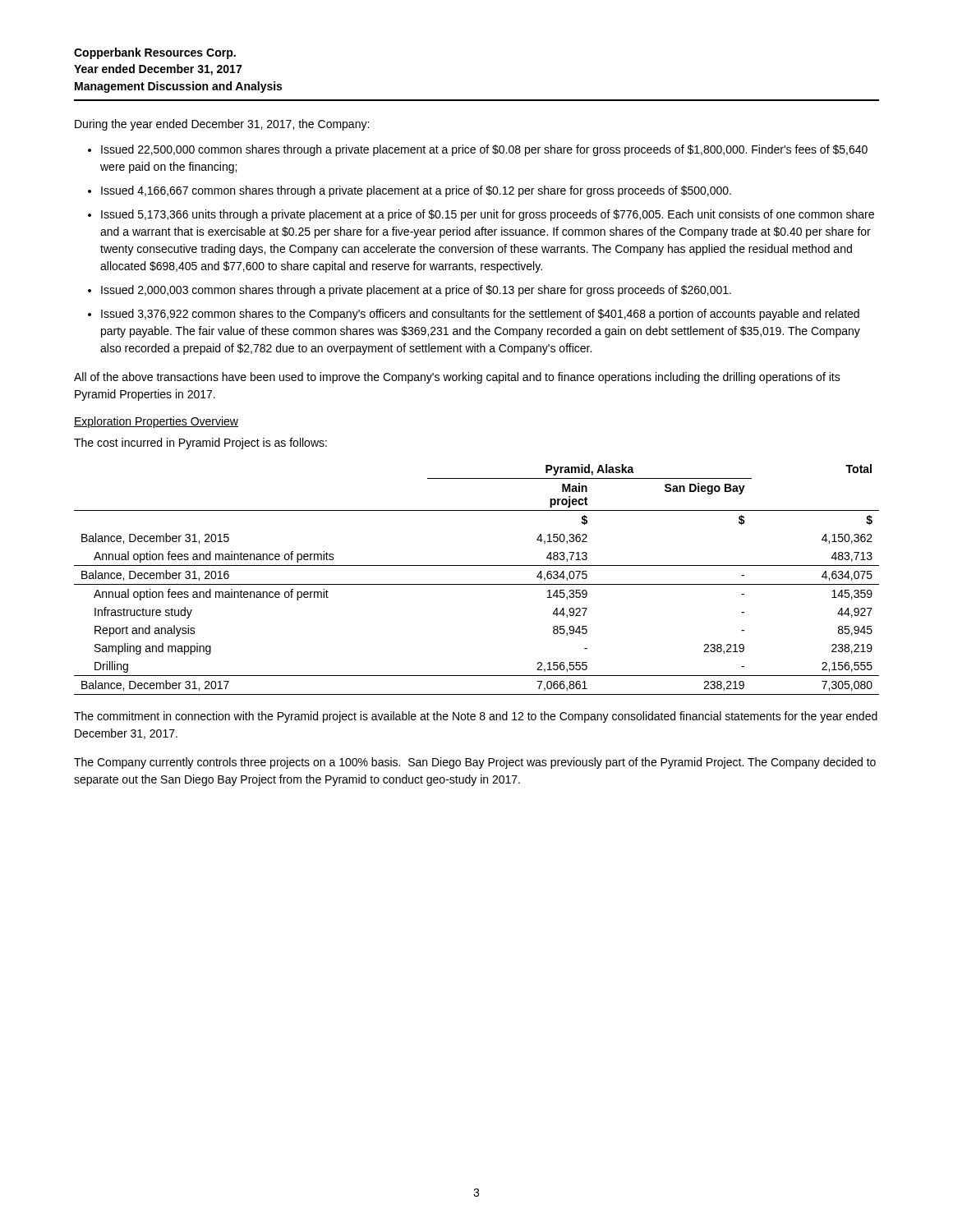The width and height of the screenshot is (953, 1232).
Task: Point to the block beginning "The Company currently controls three projects"
Action: (x=475, y=771)
